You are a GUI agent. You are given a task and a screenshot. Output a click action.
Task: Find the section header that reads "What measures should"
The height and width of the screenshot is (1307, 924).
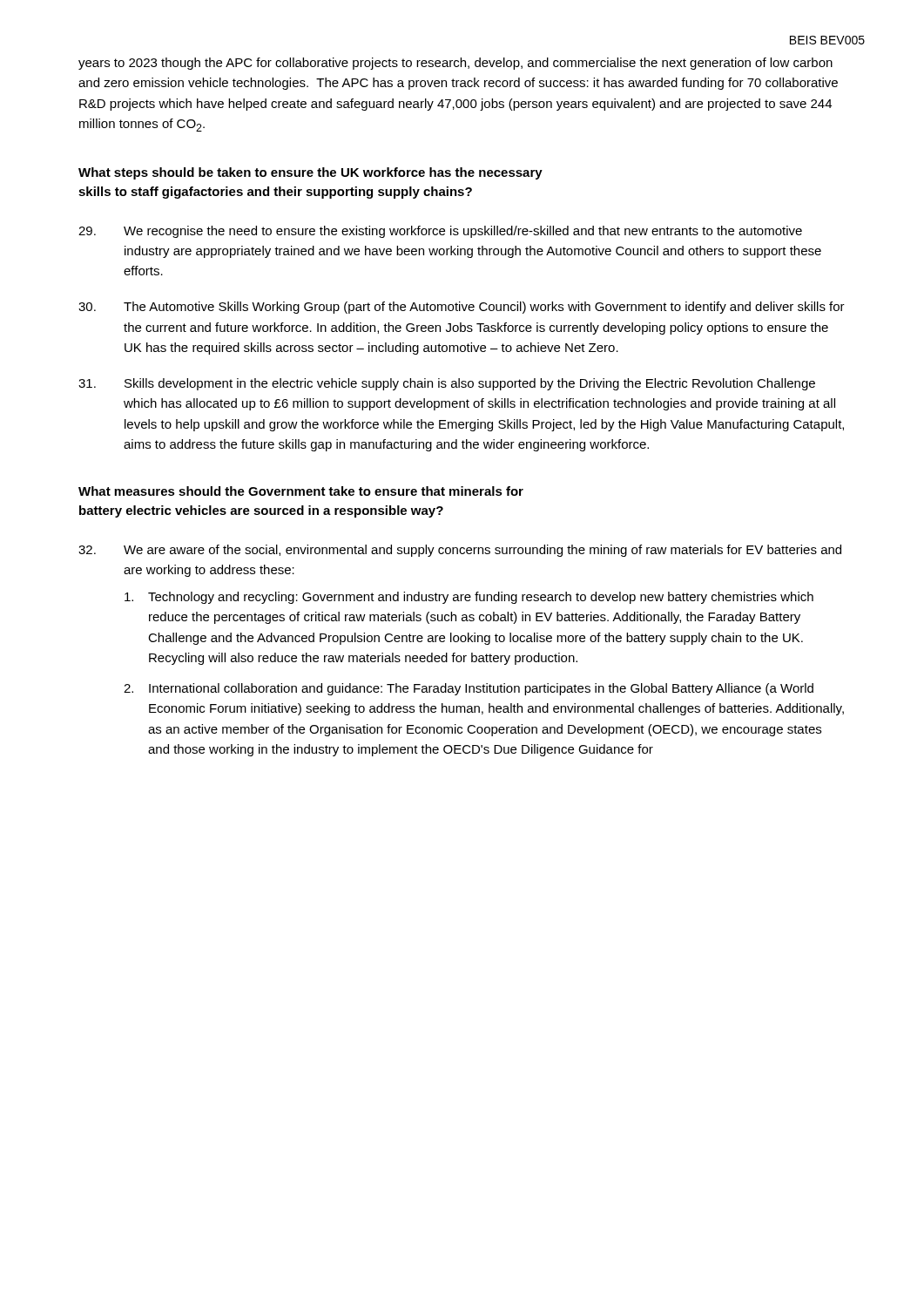[301, 501]
